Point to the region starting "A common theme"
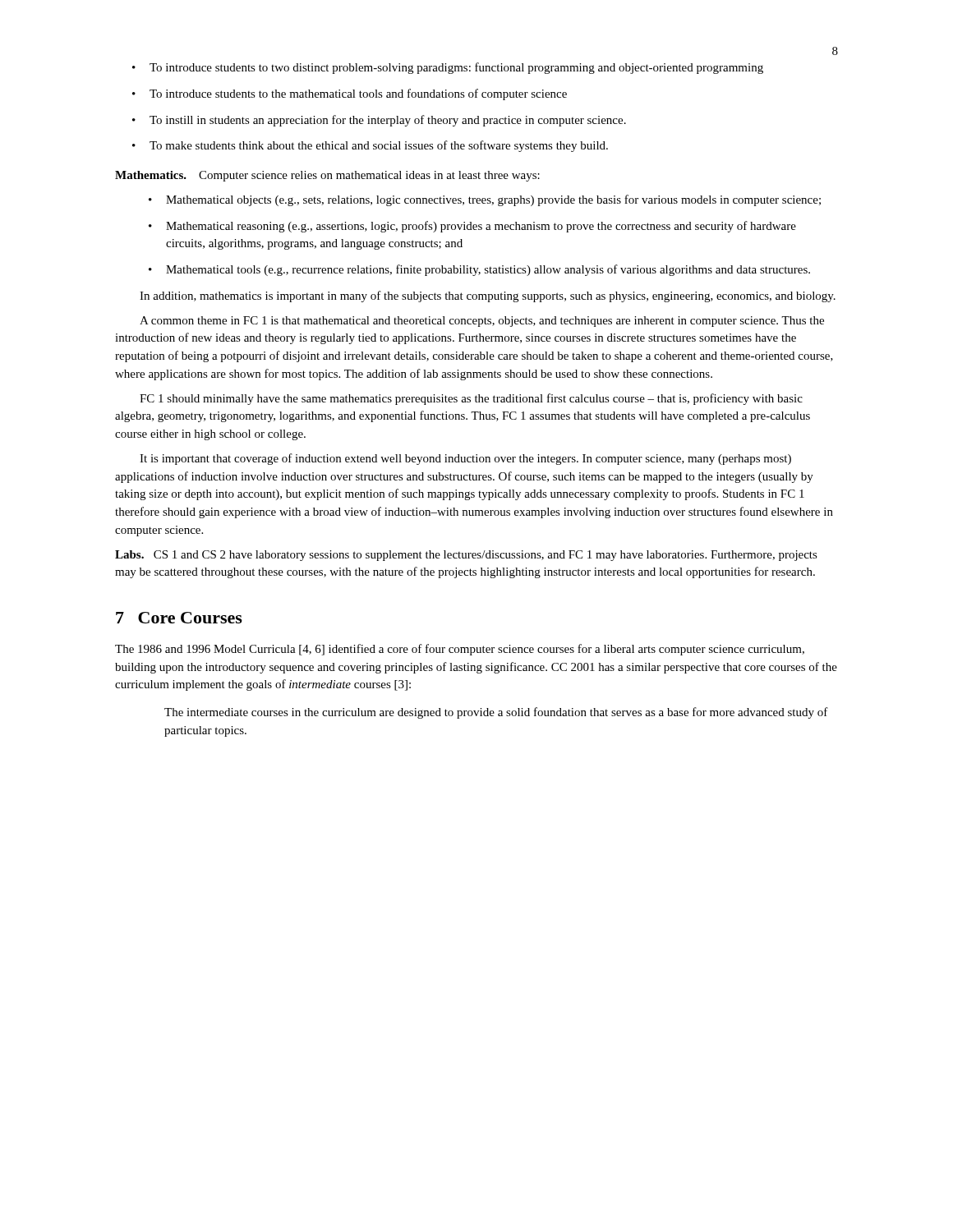This screenshot has width=953, height=1232. [x=474, y=347]
